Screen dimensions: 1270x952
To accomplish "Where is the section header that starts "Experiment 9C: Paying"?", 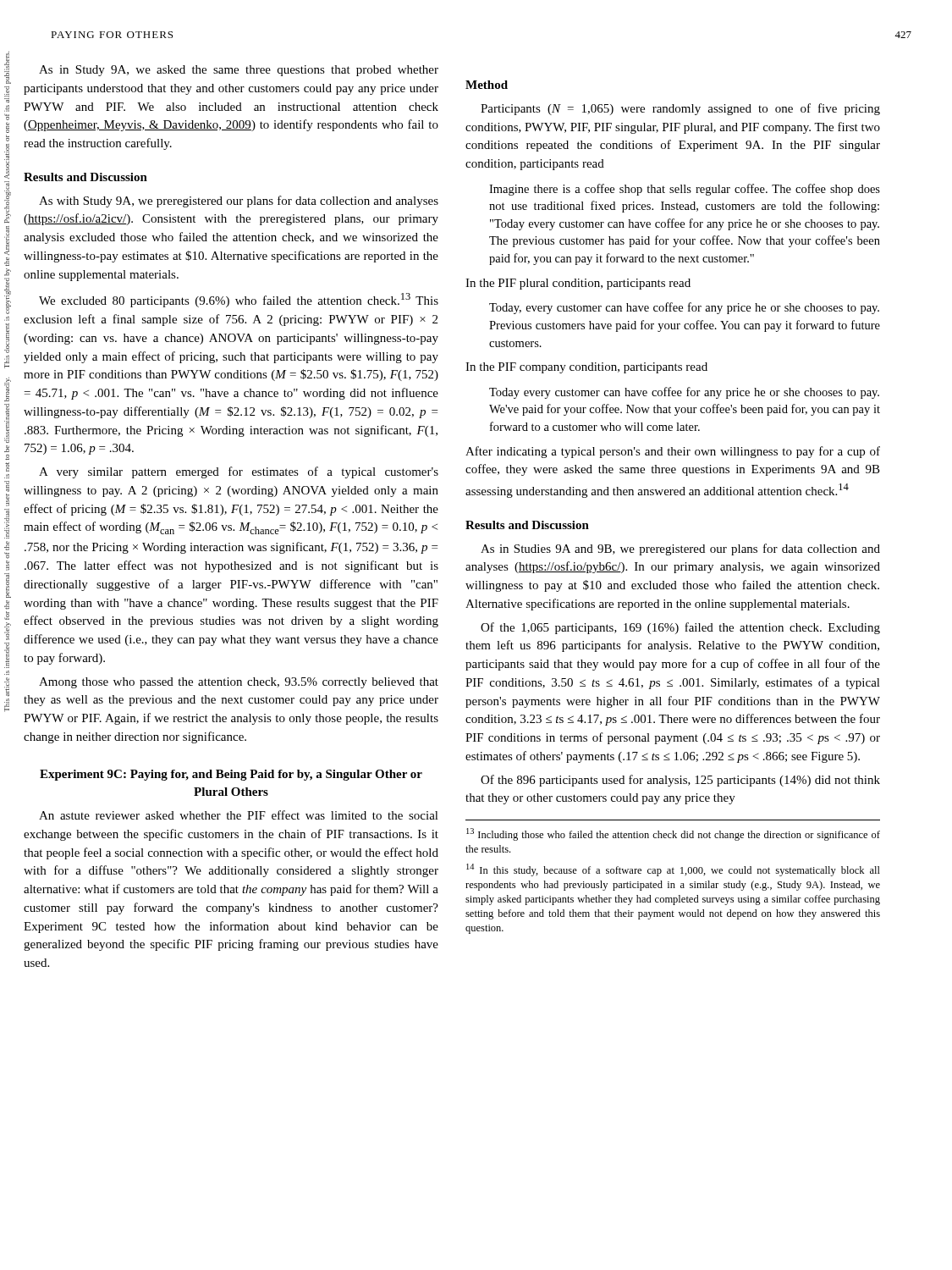I will [x=231, y=783].
